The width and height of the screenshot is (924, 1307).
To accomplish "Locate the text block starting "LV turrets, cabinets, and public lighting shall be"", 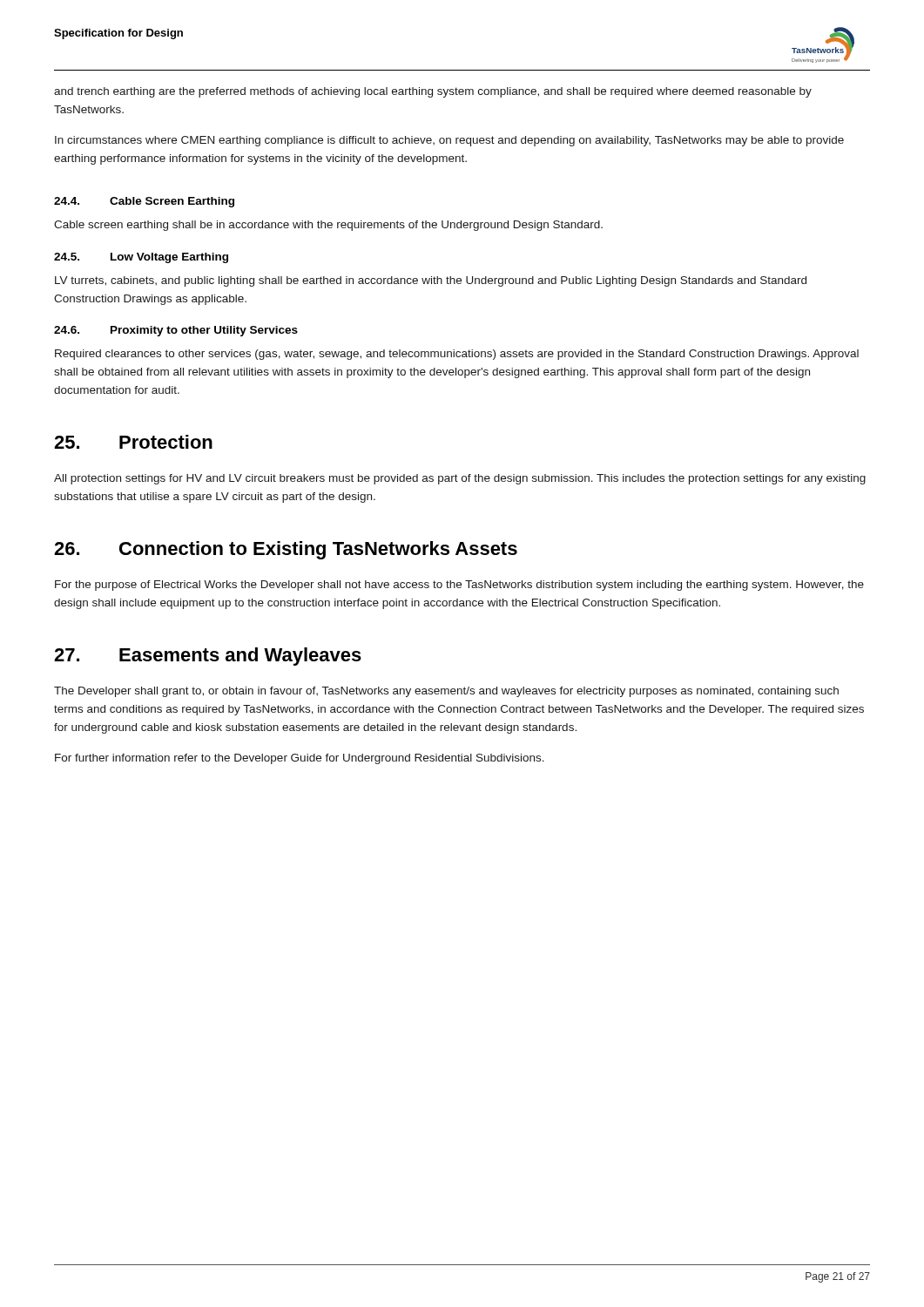I will 431,289.
